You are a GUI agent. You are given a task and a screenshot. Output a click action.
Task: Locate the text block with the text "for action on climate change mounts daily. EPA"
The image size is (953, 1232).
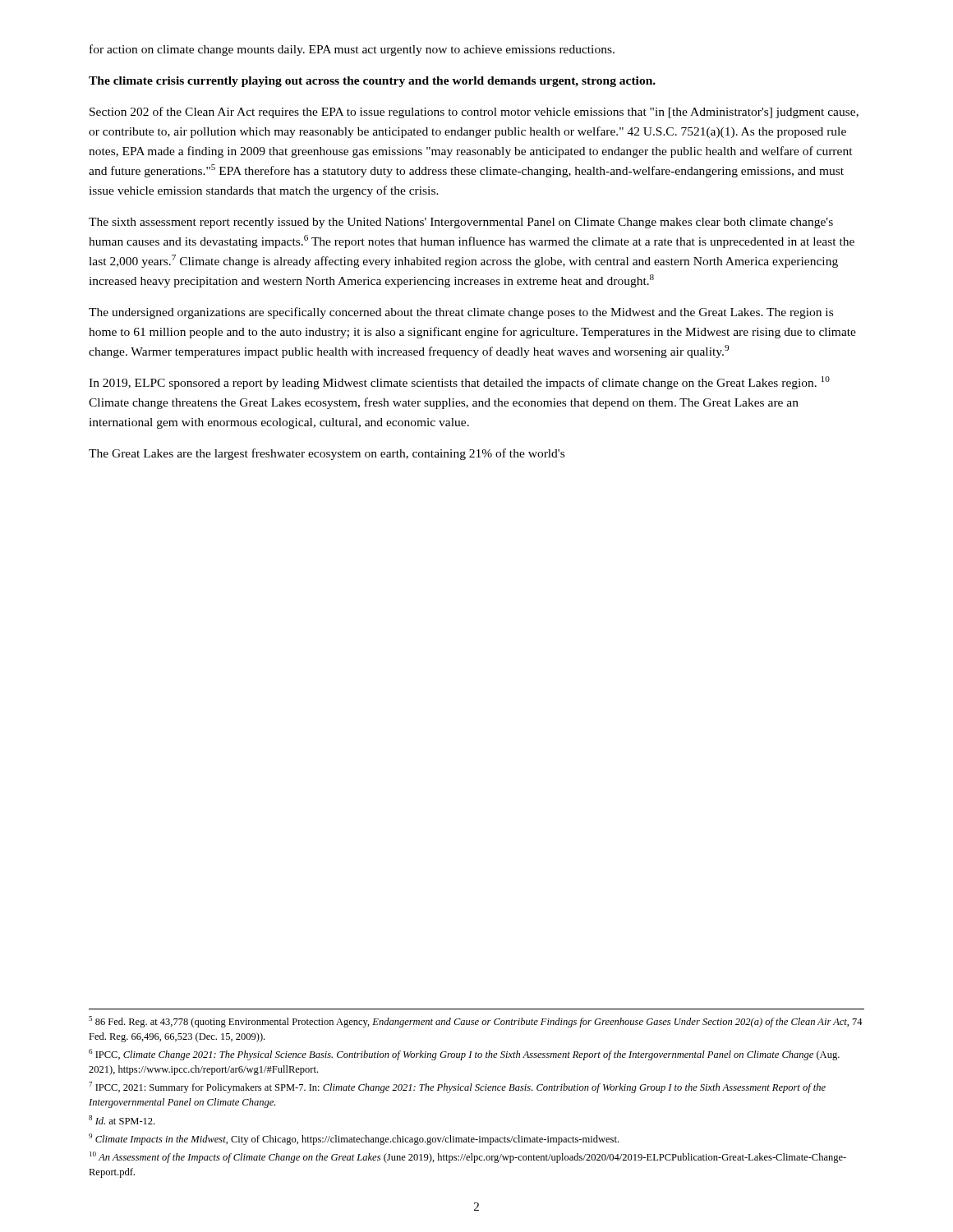[x=476, y=49]
